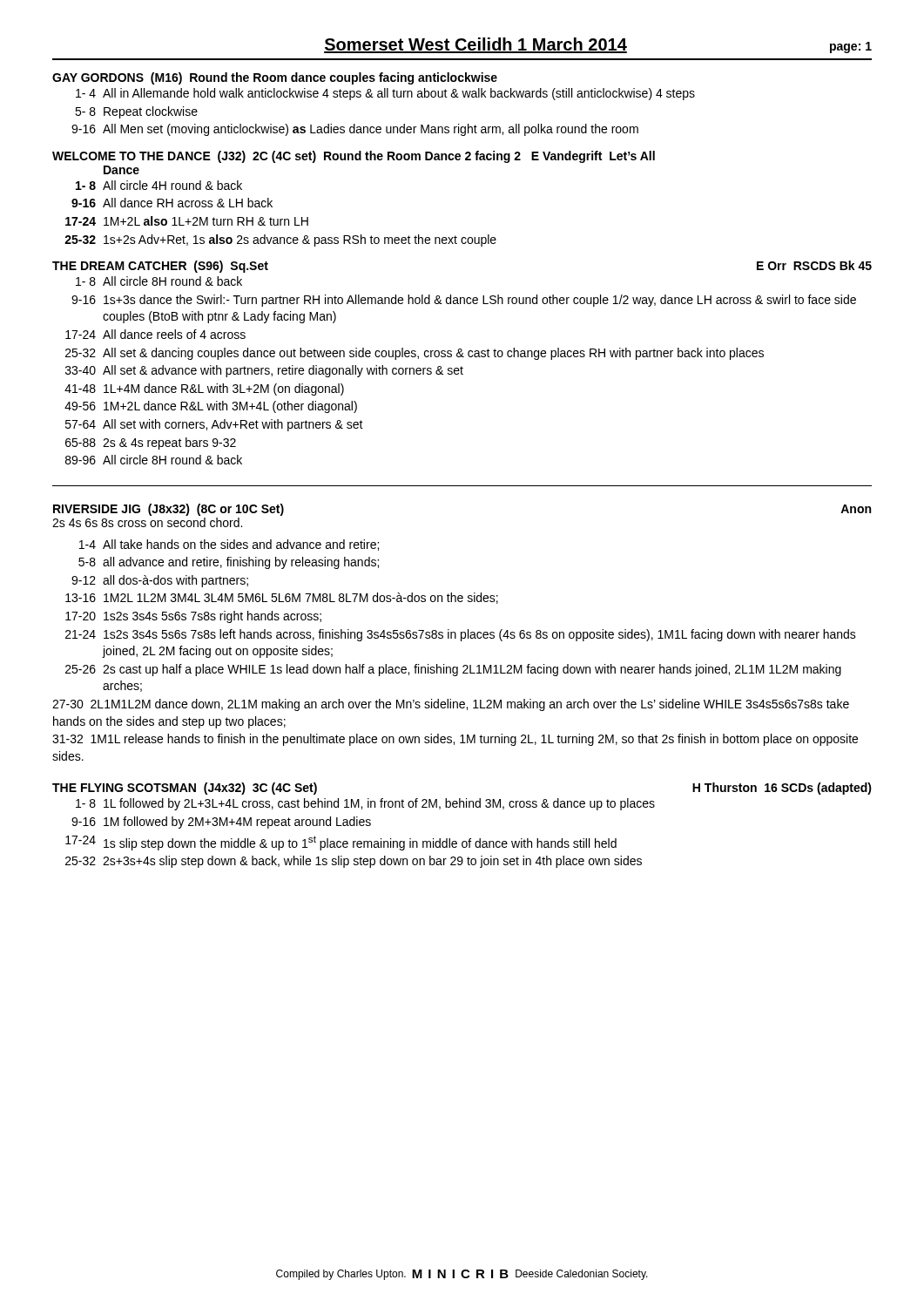Click the passage that begins "9-16 1s+3s dance the Swirl:-"
This screenshot has width=924, height=1307.
462,309
